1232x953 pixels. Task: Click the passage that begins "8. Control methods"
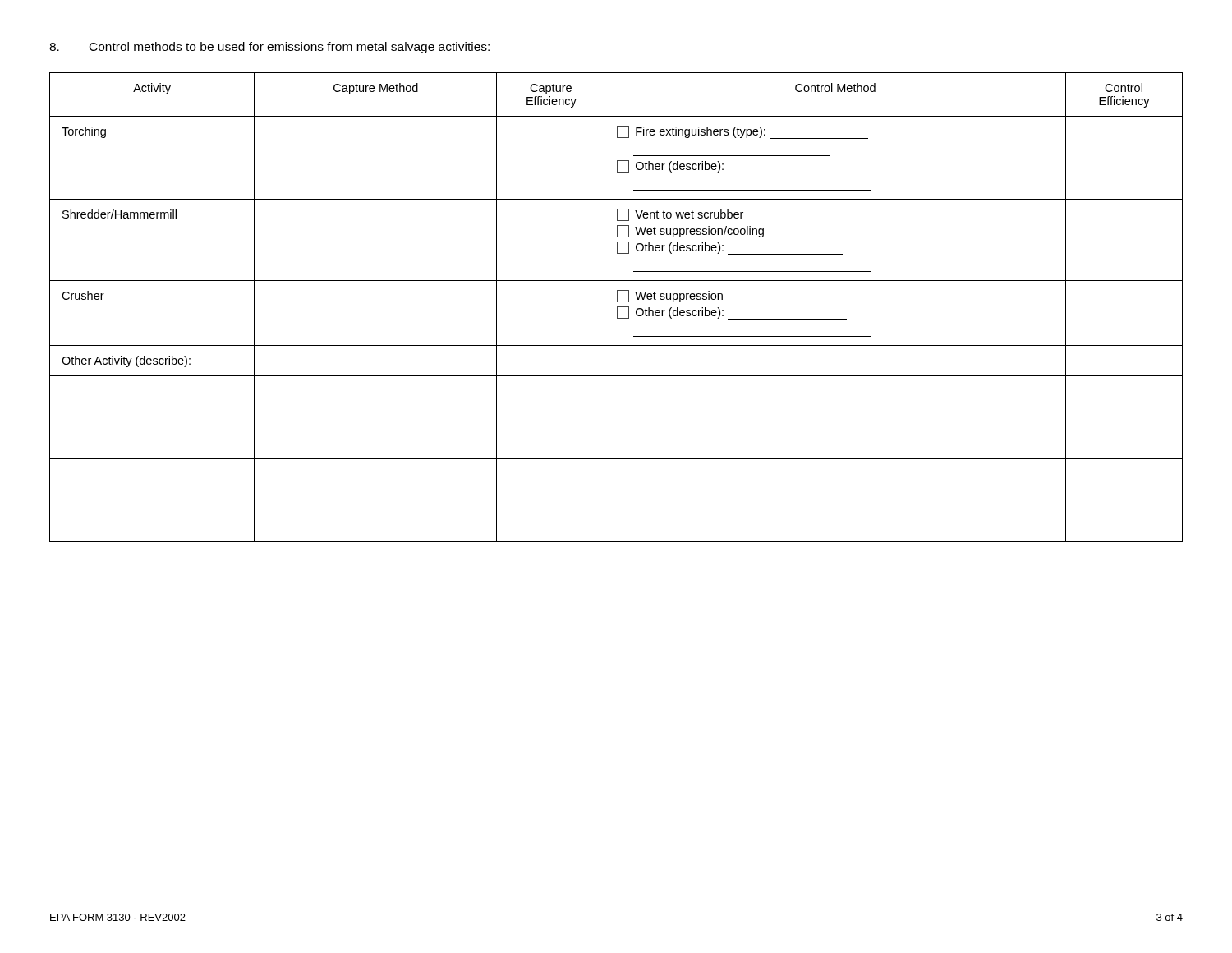270,47
